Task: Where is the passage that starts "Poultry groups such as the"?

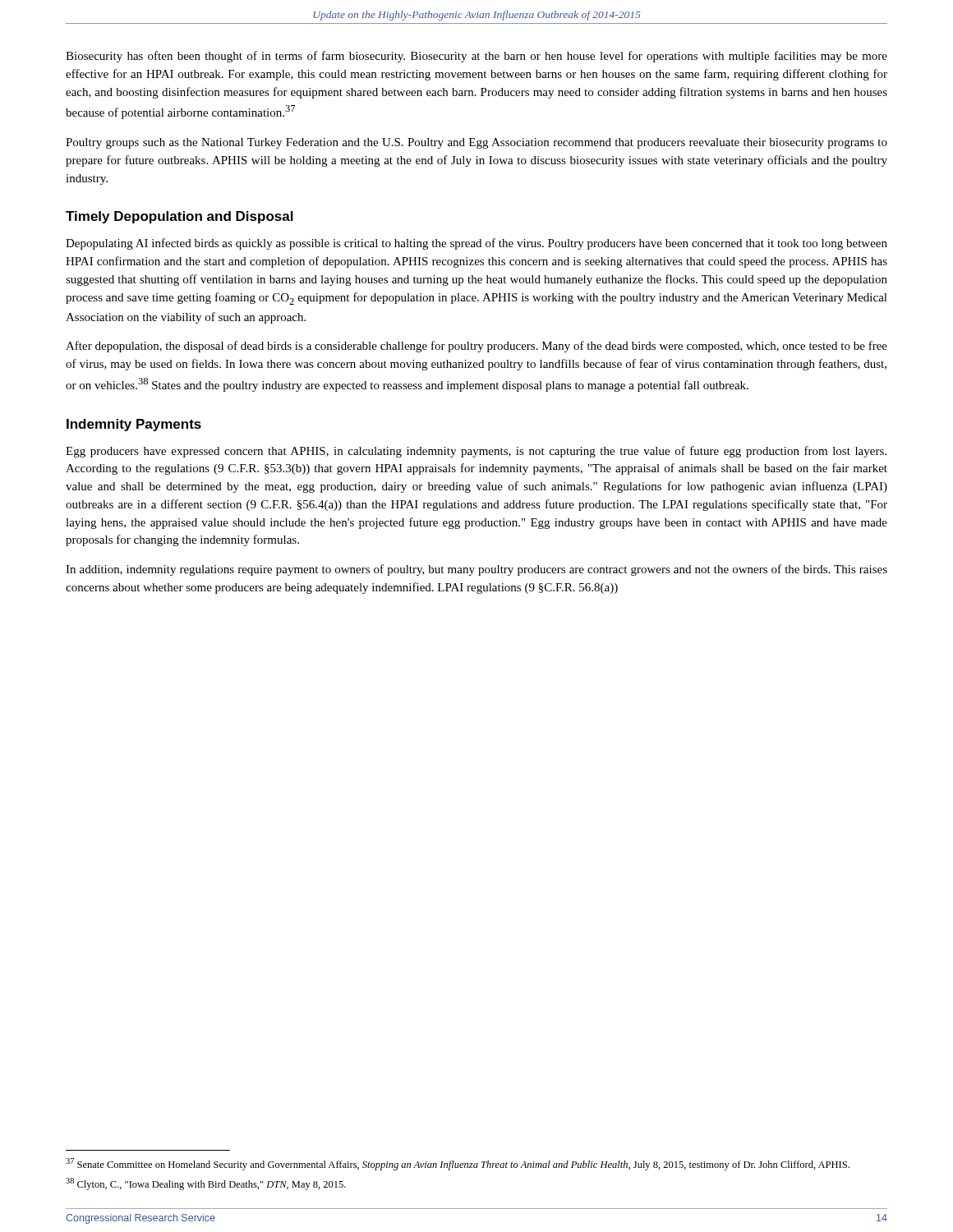Action: click(476, 161)
